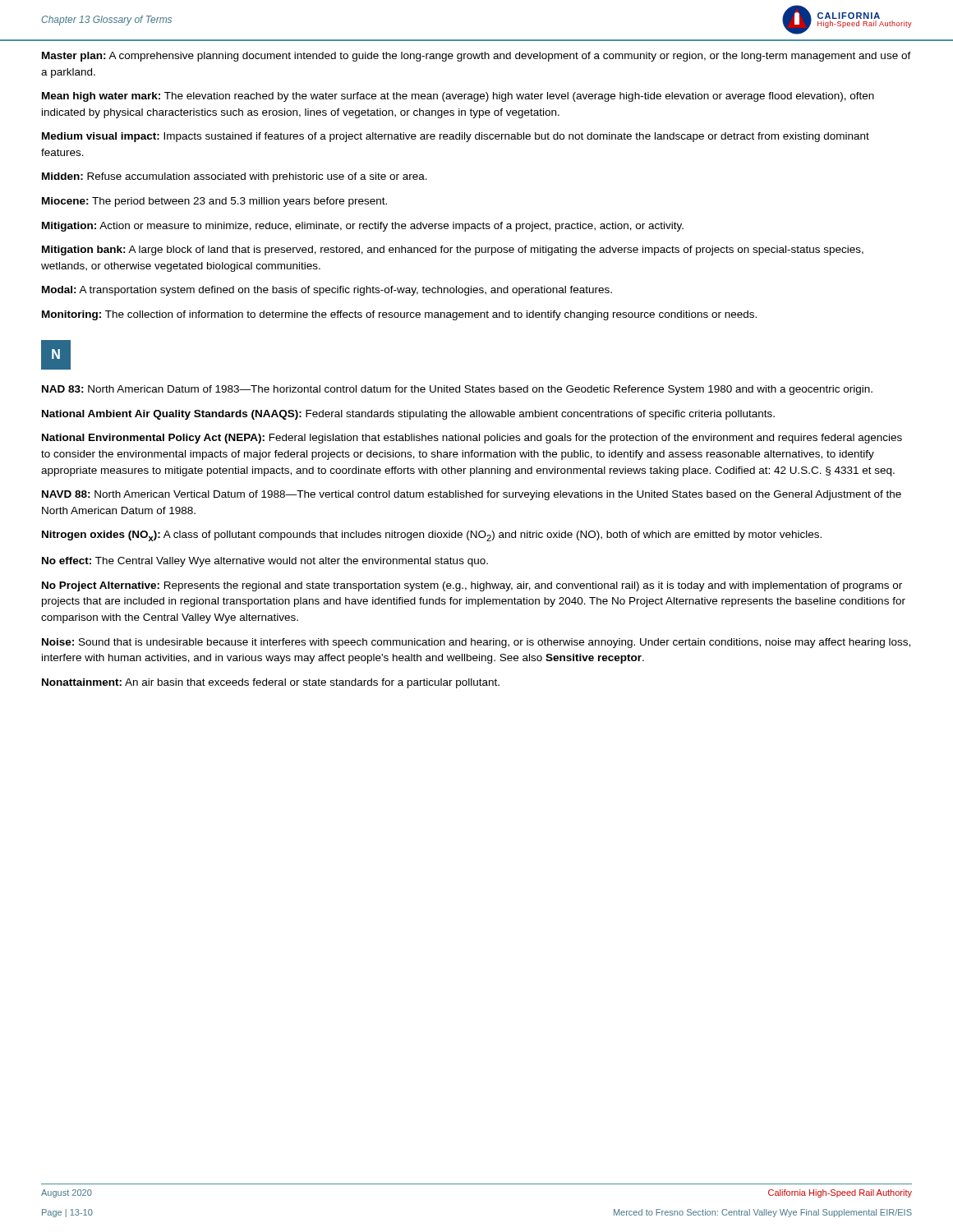The image size is (953, 1232).
Task: Find the text block containing "National Environmental Policy Act (NEPA):"
Action: point(472,454)
